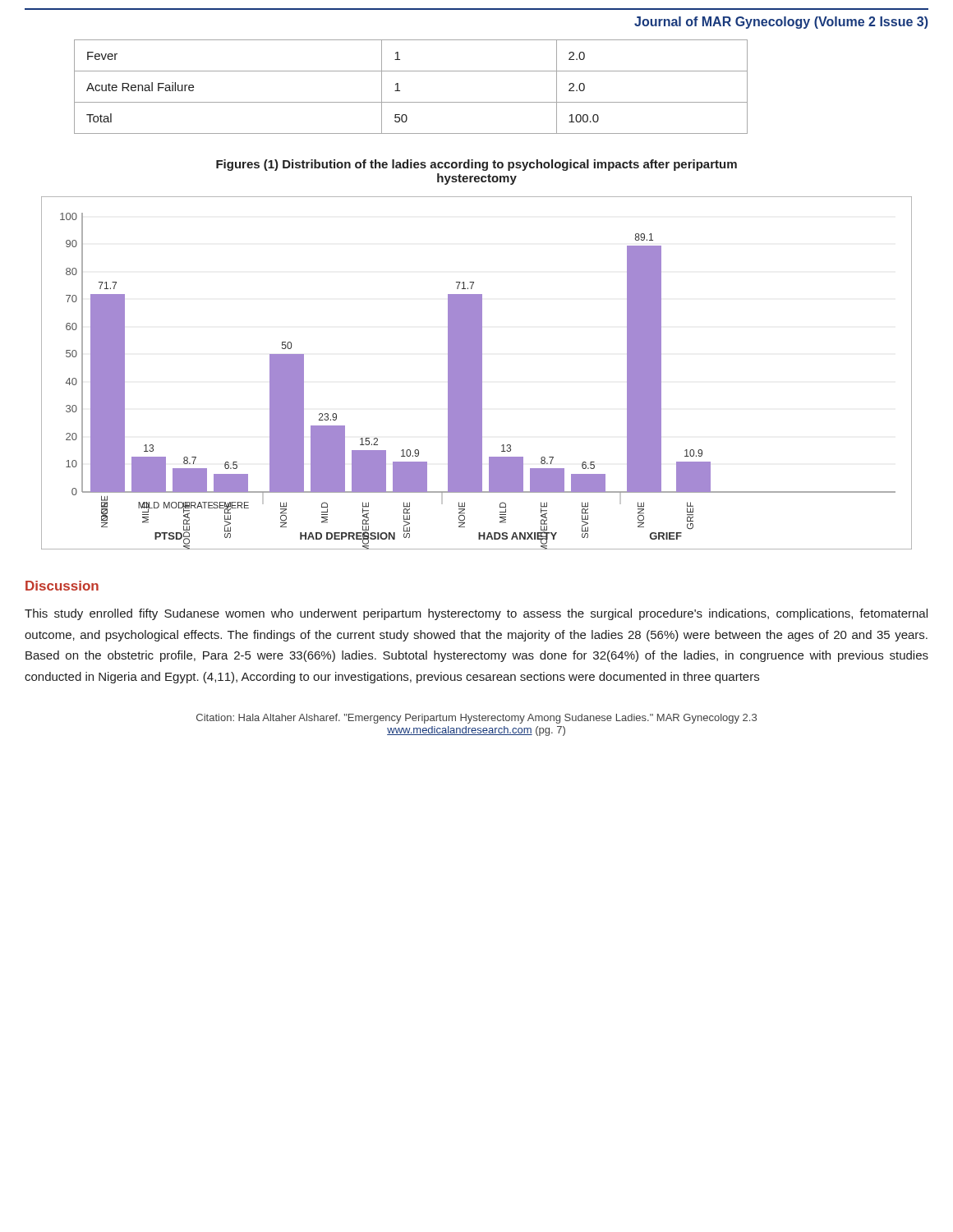Where is the passage that starts "This study enrolled fifty"?

coord(476,645)
